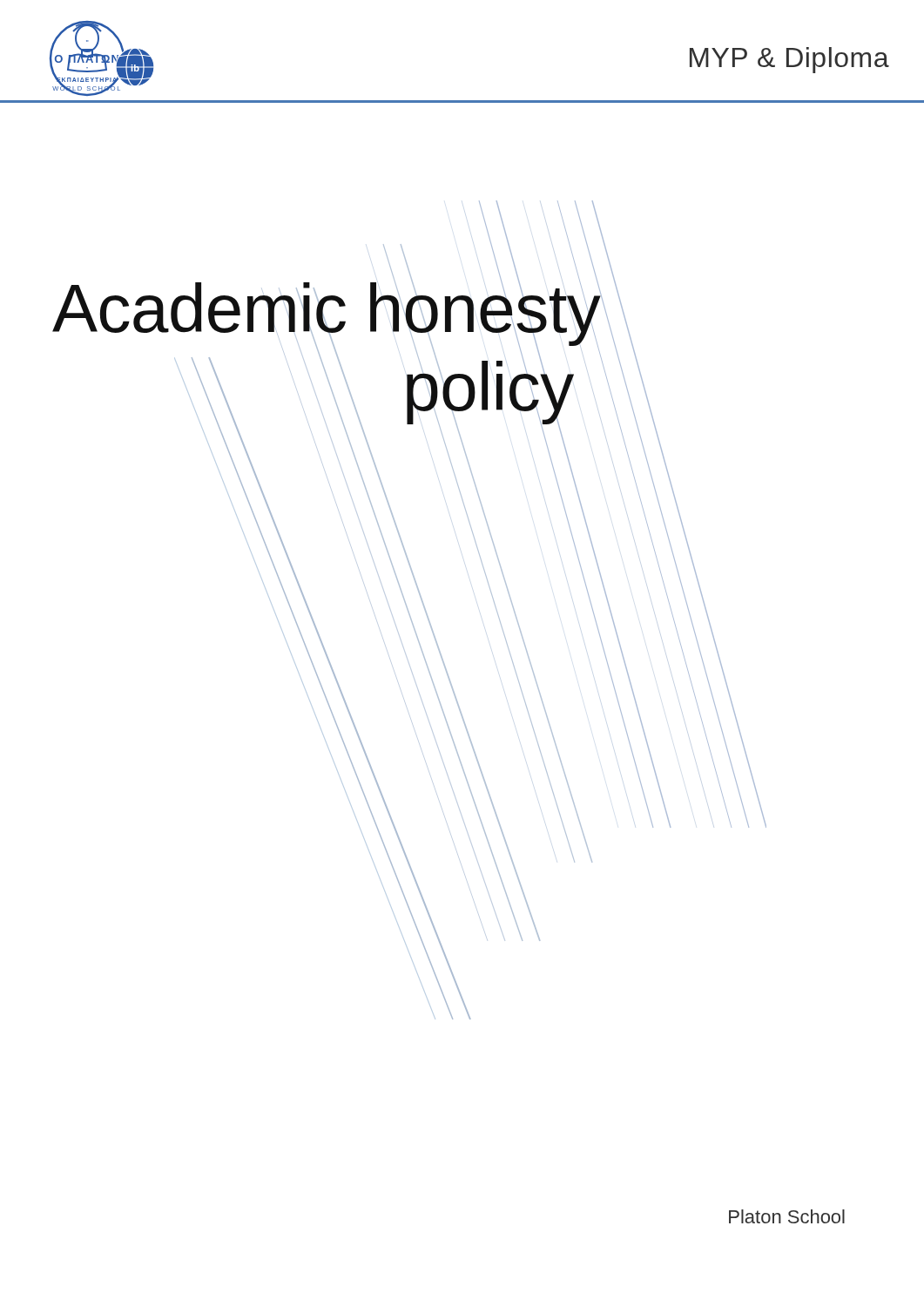Select the block starting "Platon School"
924x1307 pixels.
pyautogui.click(x=787, y=1217)
